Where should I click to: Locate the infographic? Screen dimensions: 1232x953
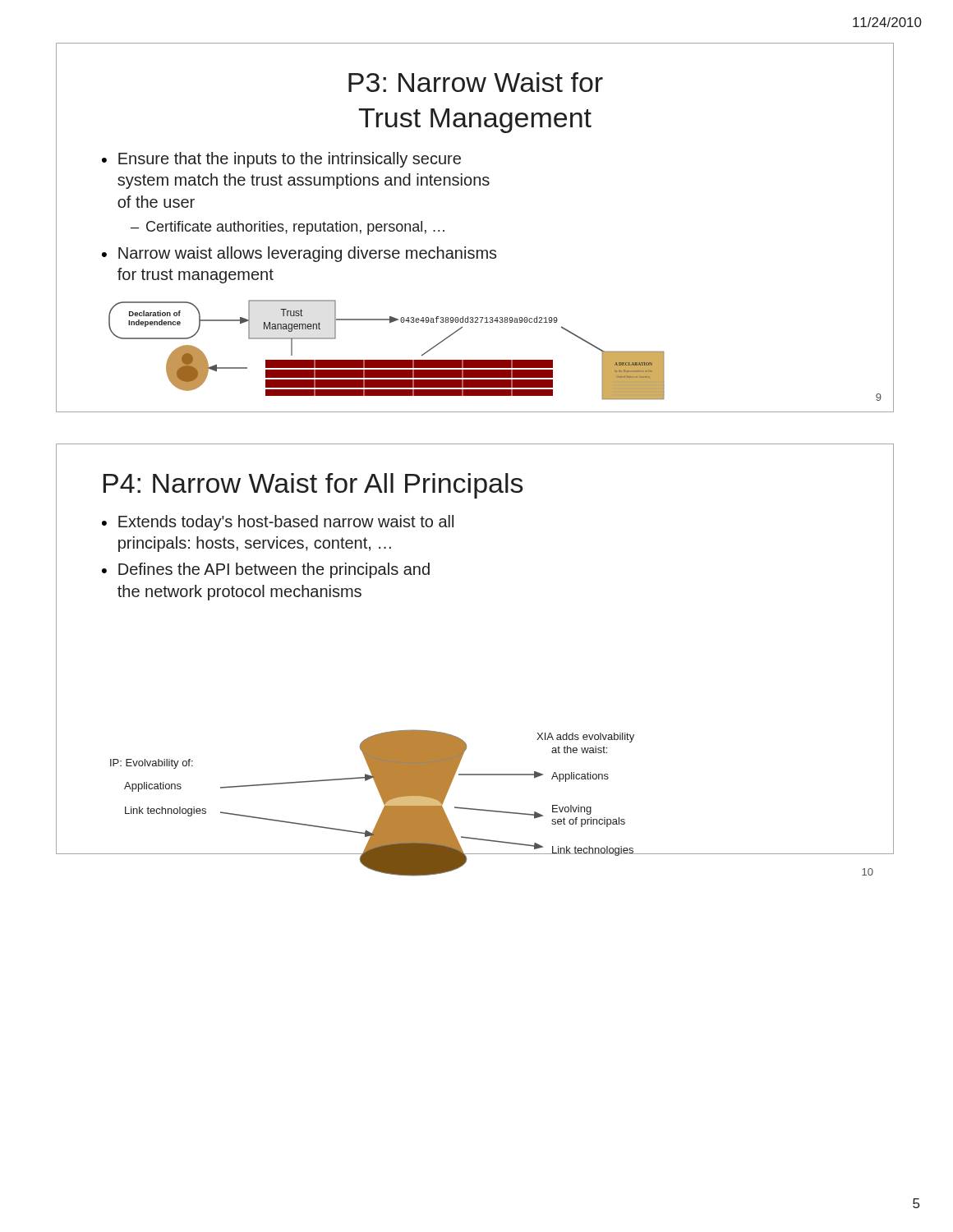pyautogui.click(x=491, y=798)
